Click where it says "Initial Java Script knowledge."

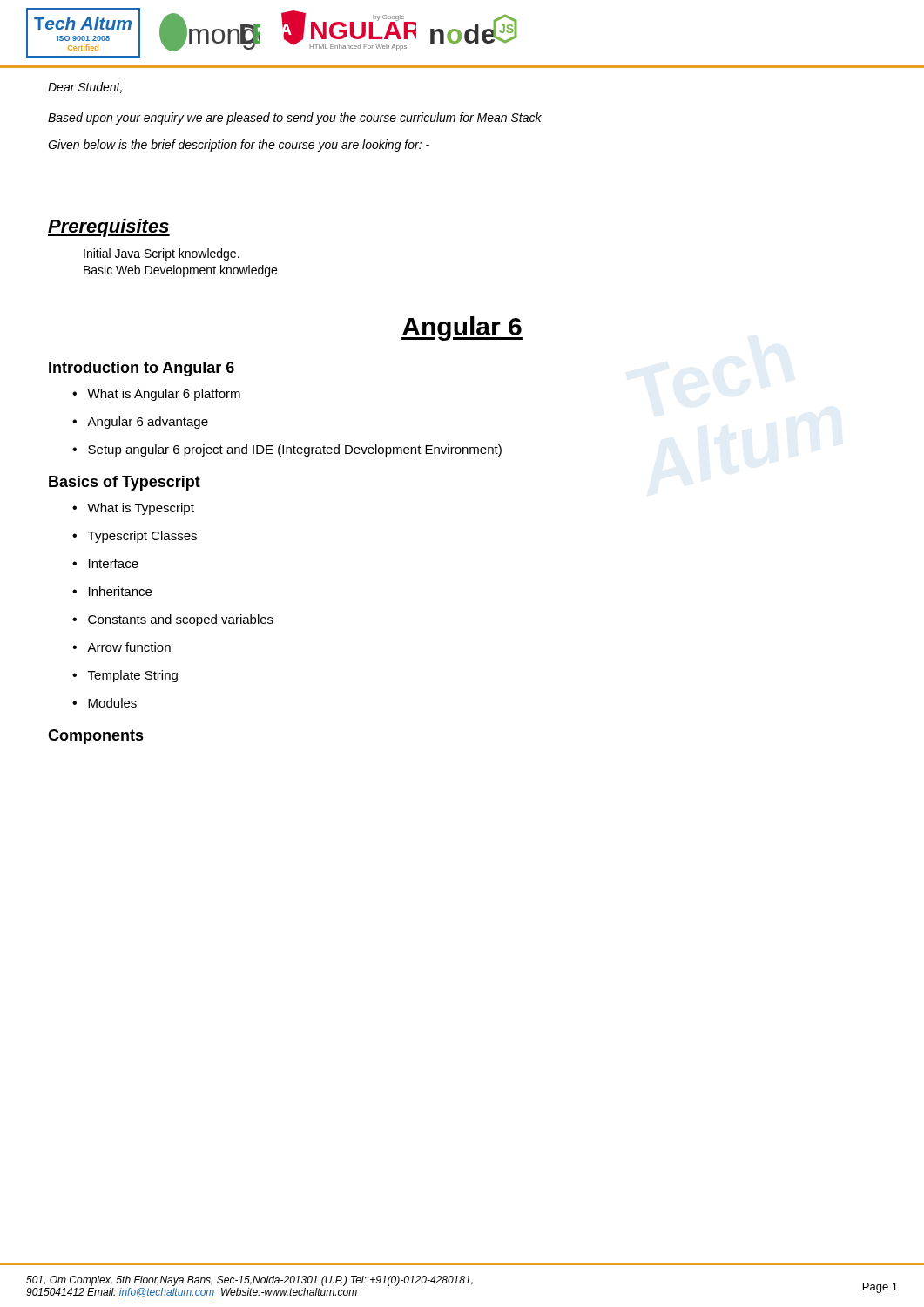(x=161, y=254)
